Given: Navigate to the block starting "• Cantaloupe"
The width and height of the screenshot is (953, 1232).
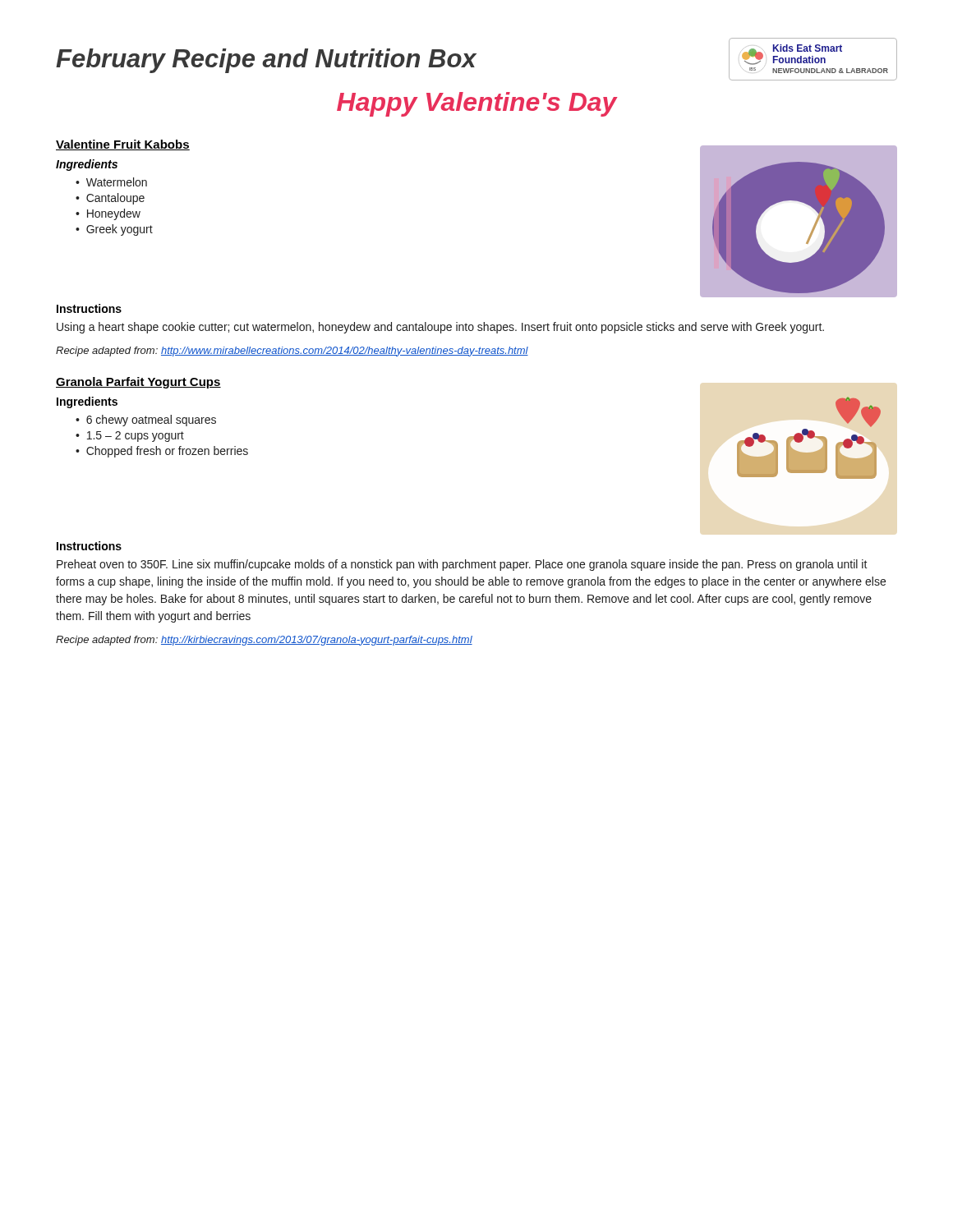Looking at the screenshot, I should pyautogui.click(x=110, y=198).
